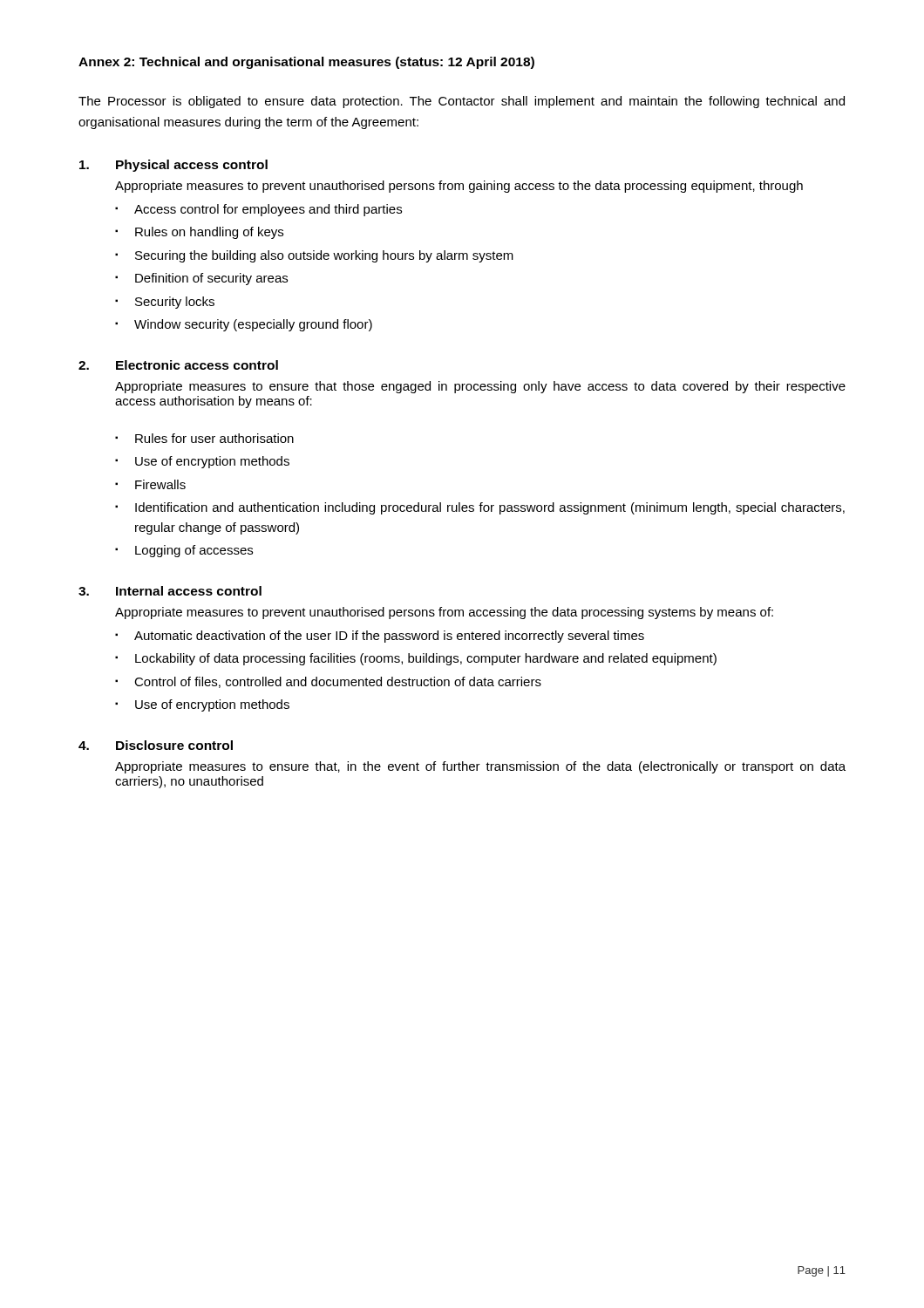
Task: Select the passage starting "▪Securing the building also"
Action: coord(480,255)
